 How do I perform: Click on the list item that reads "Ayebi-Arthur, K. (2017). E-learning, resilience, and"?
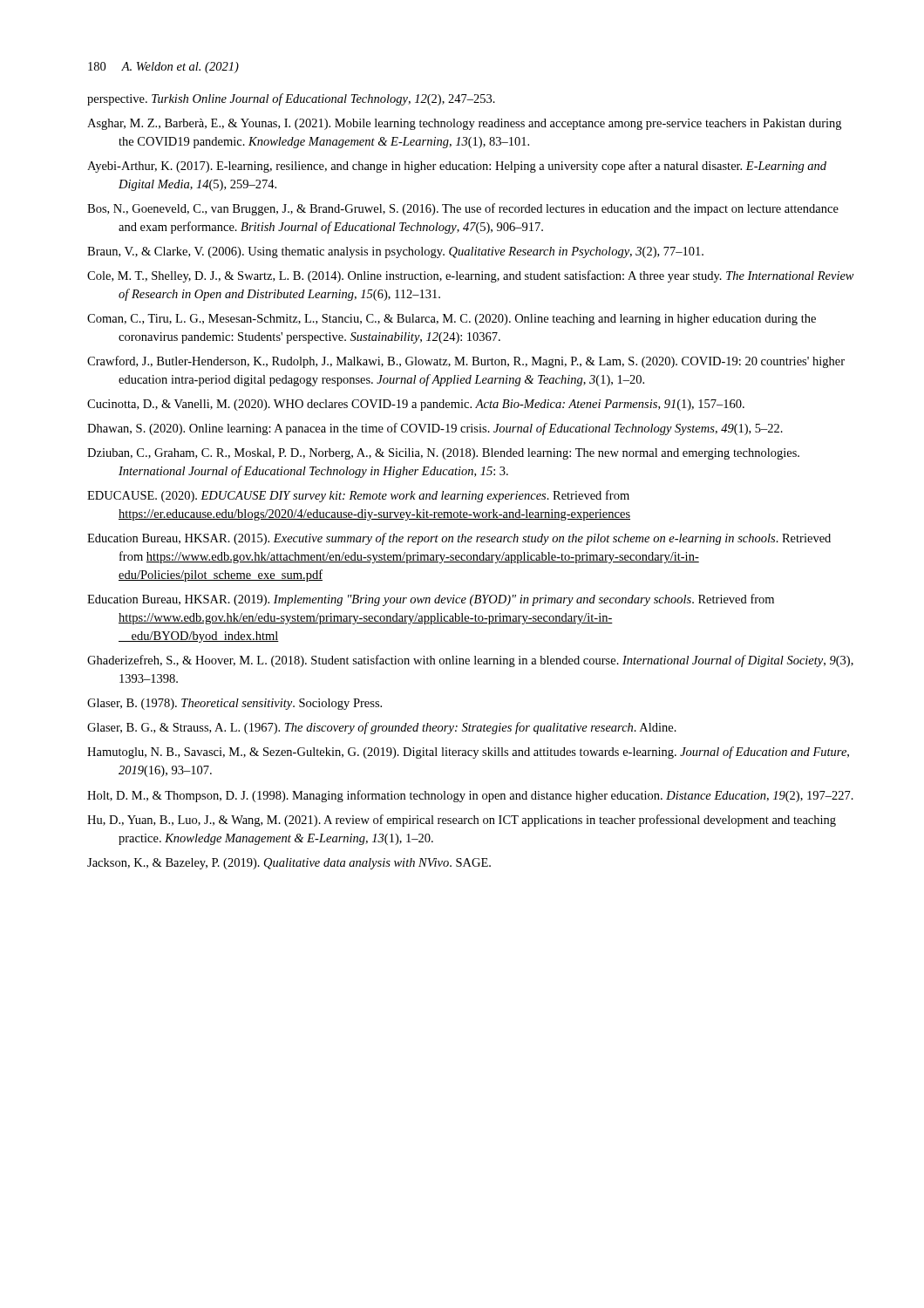457,175
